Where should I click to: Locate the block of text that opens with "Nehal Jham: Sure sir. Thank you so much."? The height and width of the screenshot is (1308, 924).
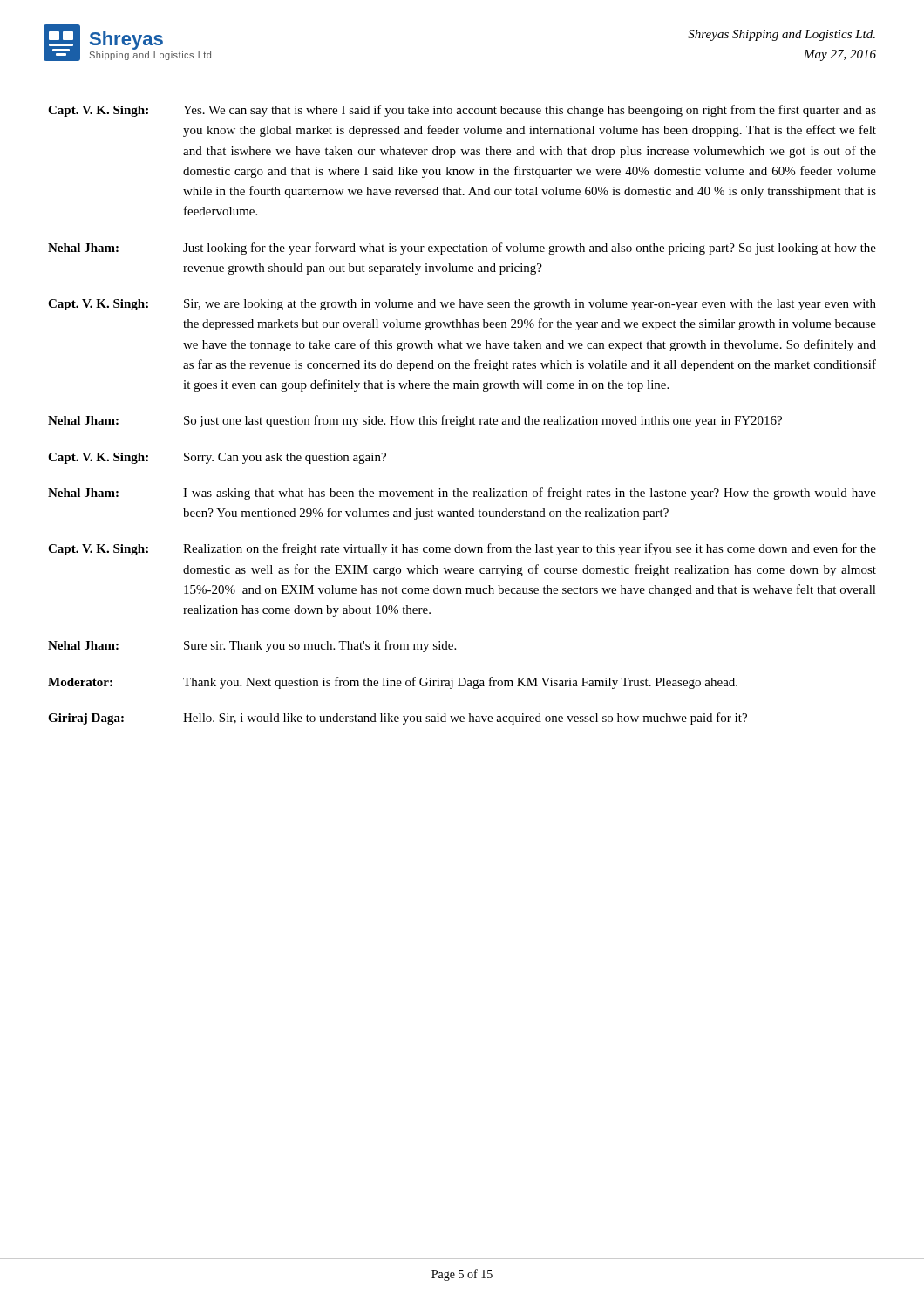(462, 646)
